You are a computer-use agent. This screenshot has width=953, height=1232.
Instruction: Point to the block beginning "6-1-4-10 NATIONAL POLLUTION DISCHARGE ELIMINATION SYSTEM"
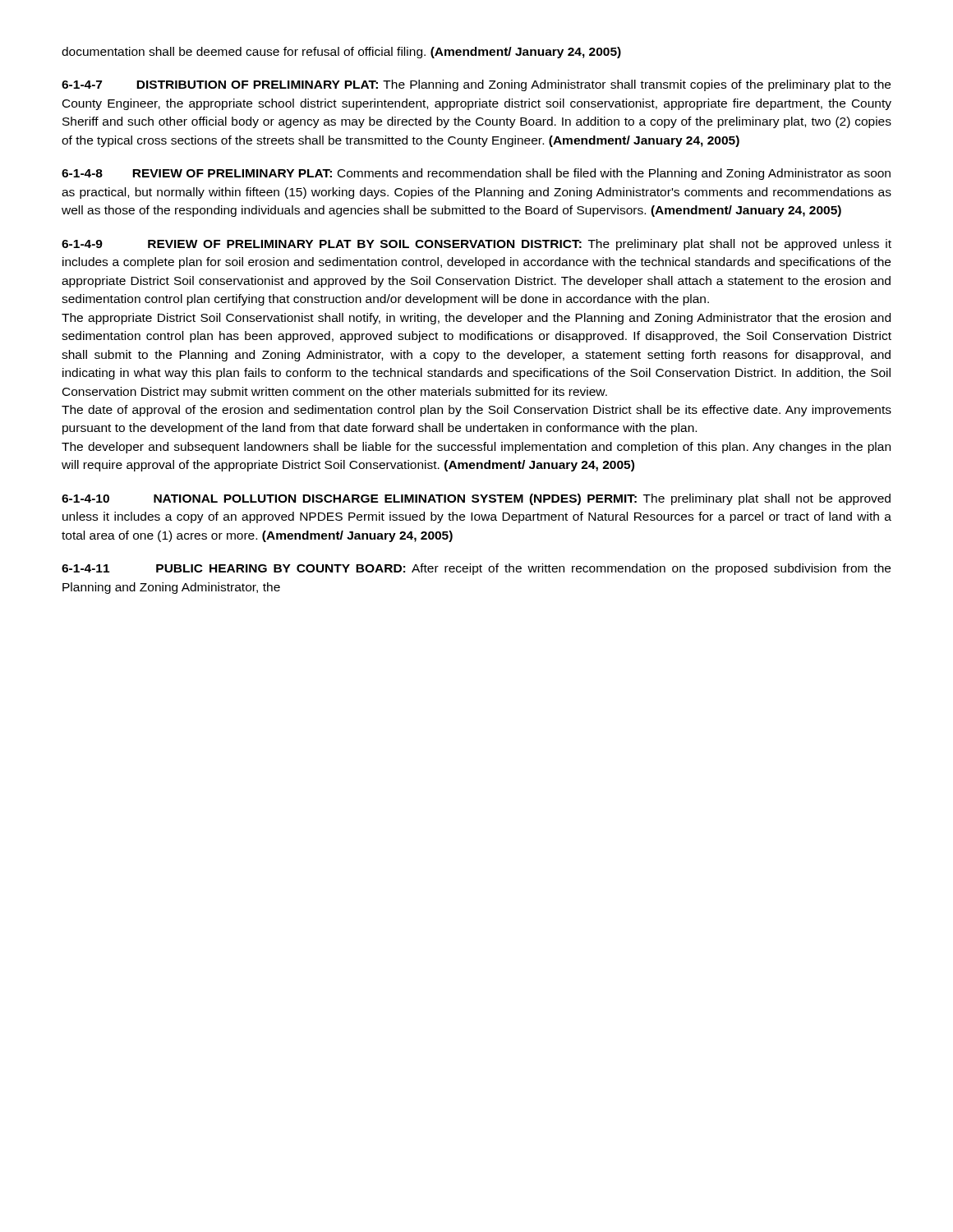476,517
